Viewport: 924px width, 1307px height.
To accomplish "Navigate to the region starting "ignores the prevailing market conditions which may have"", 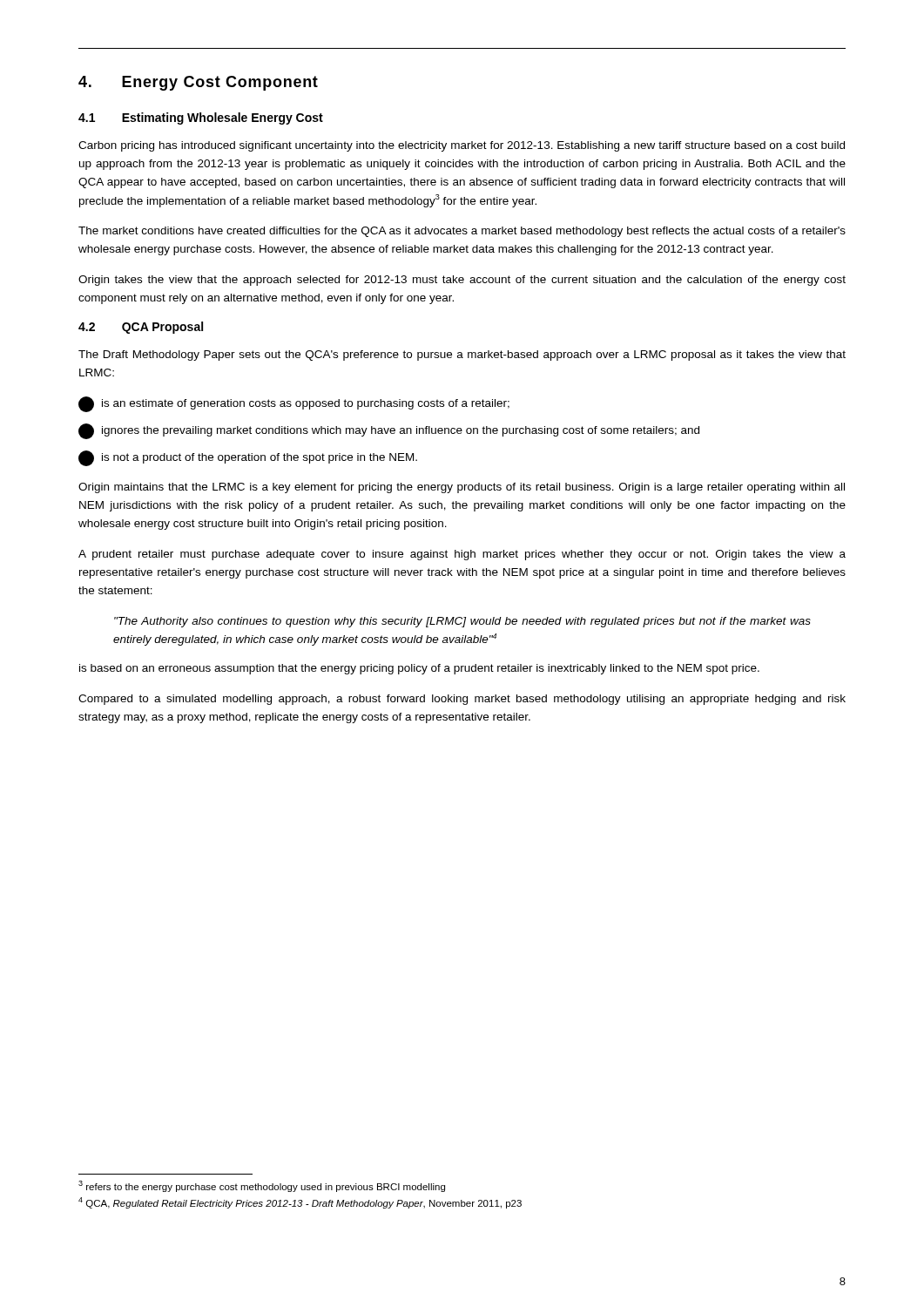I will [x=462, y=431].
